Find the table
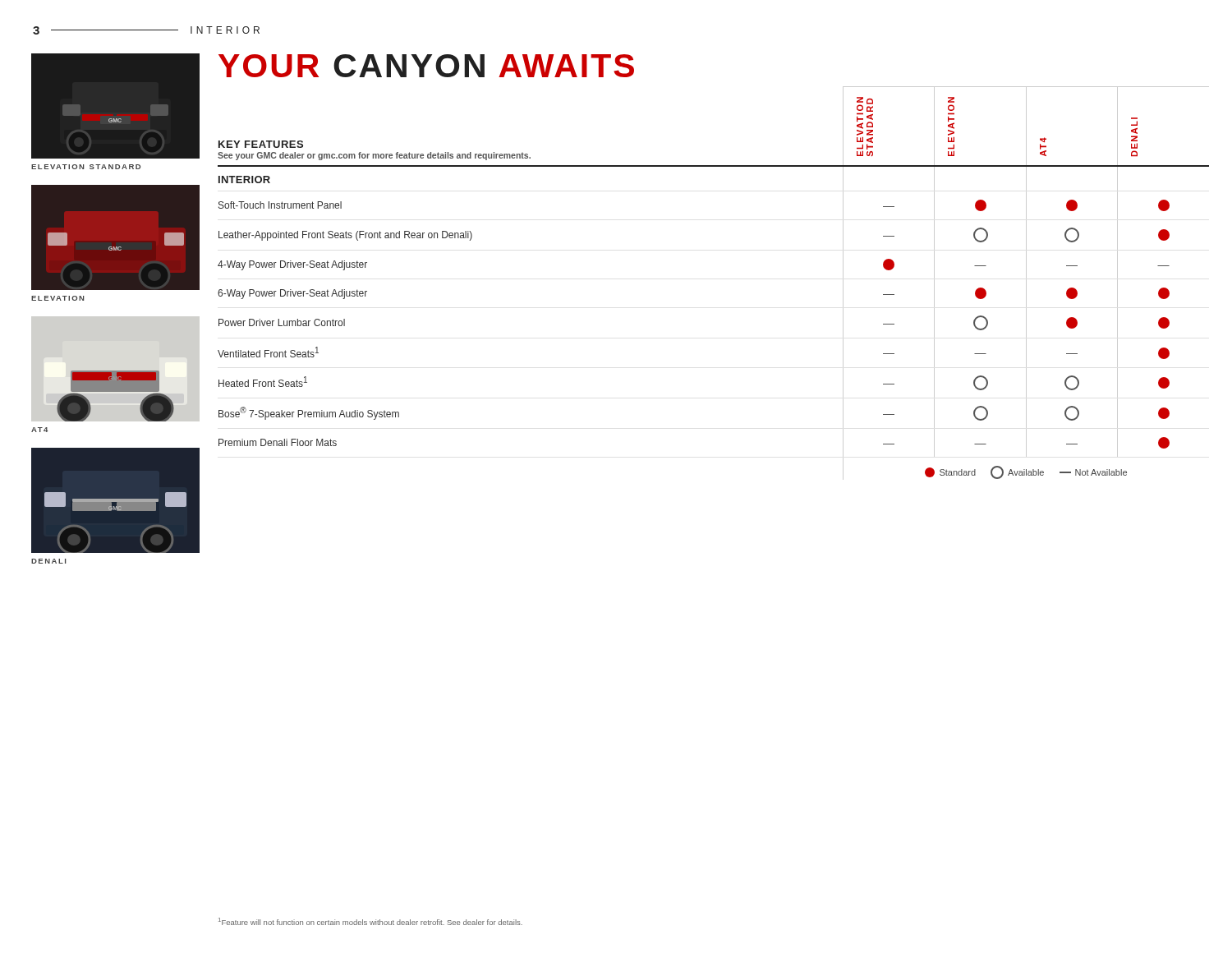Viewport: 1232px width, 953px height. pos(713,283)
